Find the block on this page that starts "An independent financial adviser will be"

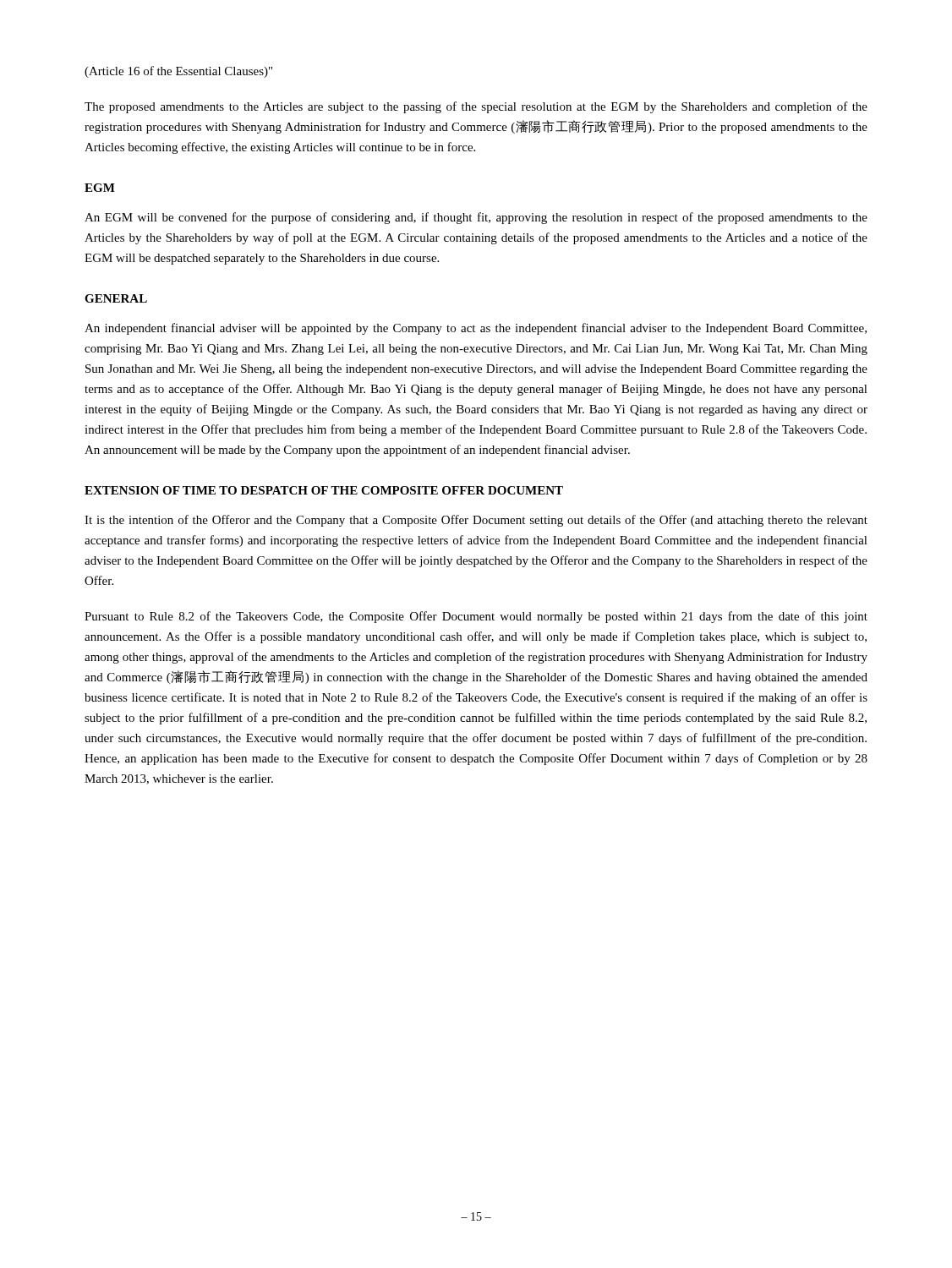point(476,389)
